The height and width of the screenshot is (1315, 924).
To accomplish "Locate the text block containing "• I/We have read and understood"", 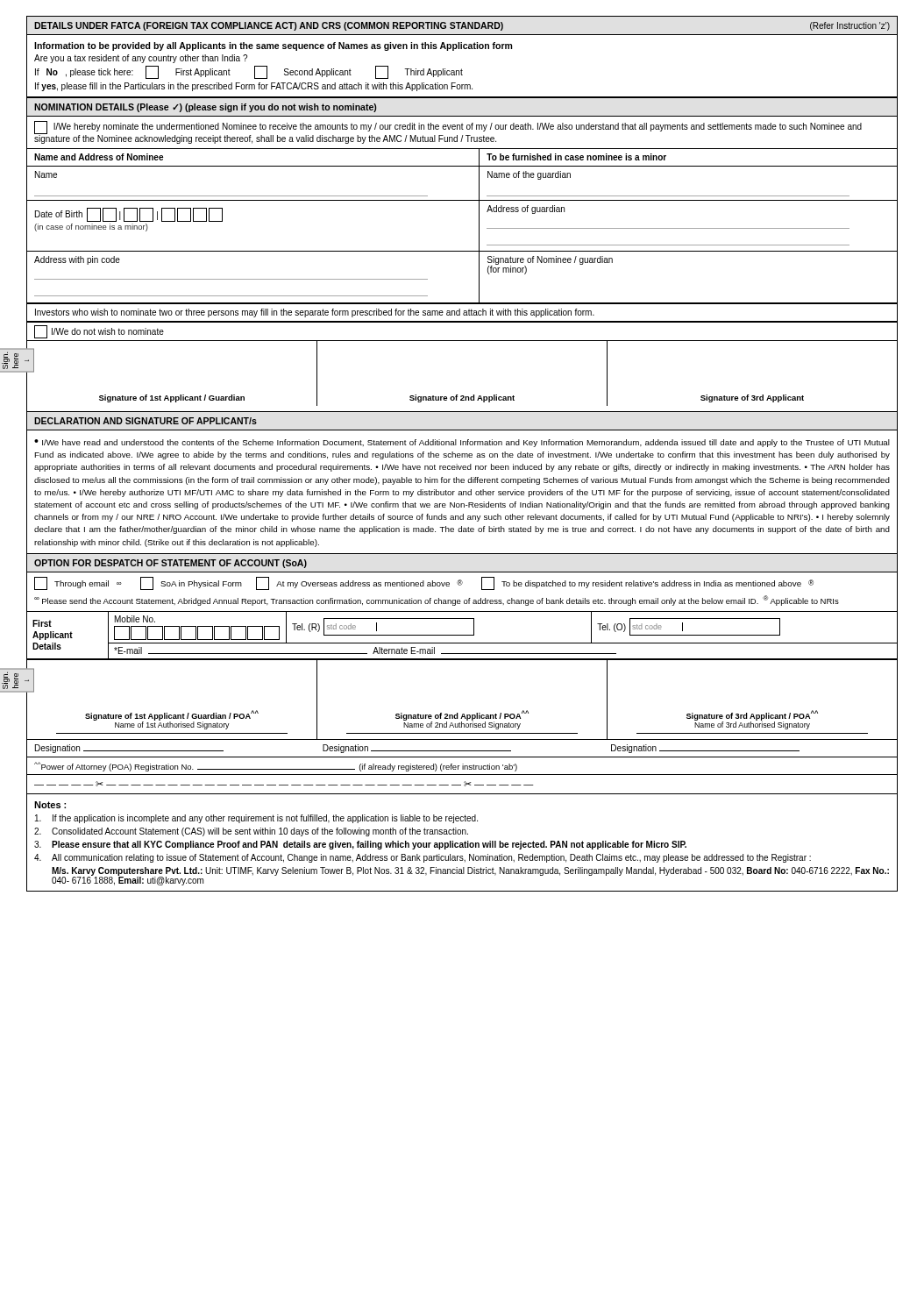I will [462, 490].
